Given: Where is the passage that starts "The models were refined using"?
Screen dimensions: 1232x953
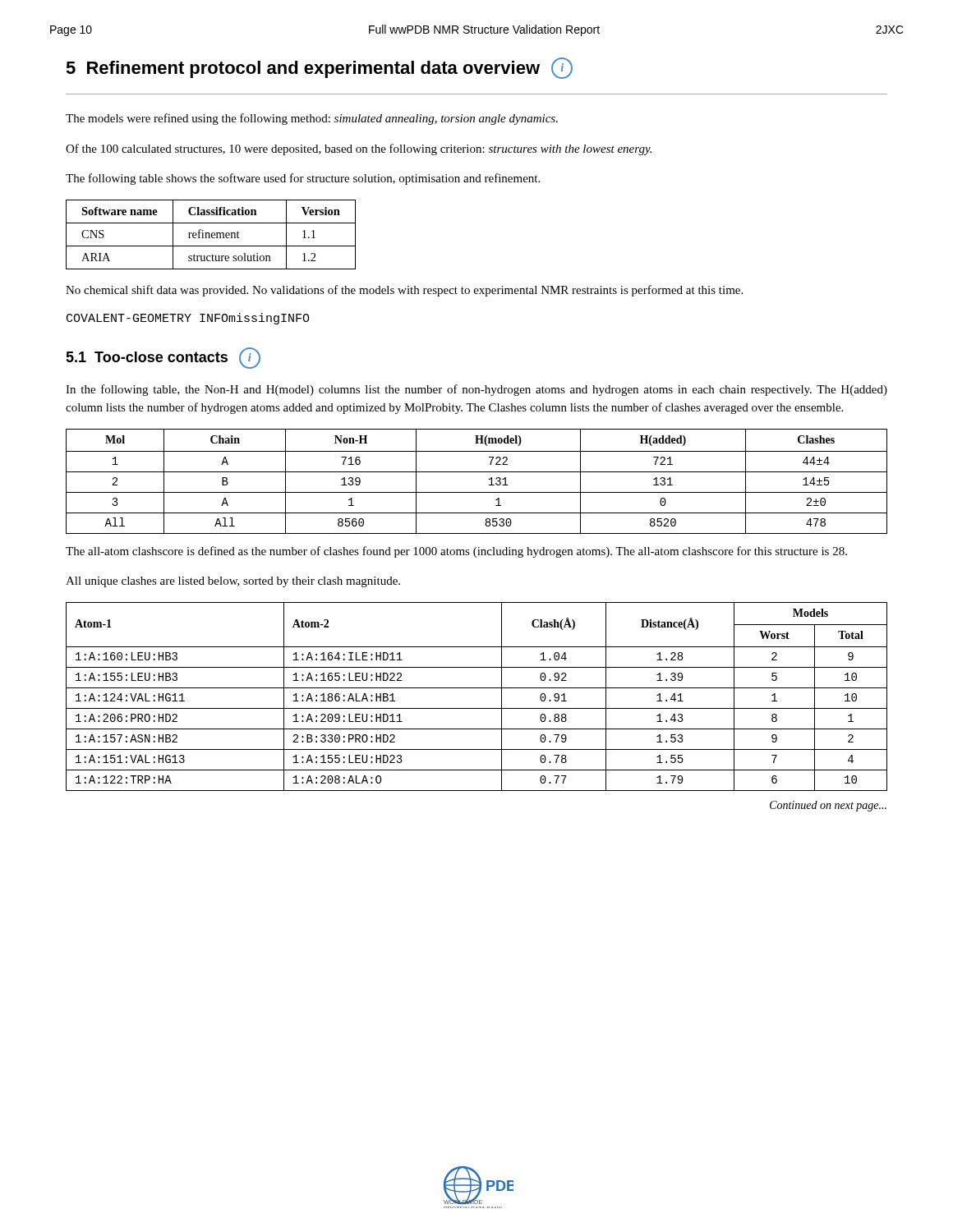Looking at the screenshot, I should click(476, 119).
